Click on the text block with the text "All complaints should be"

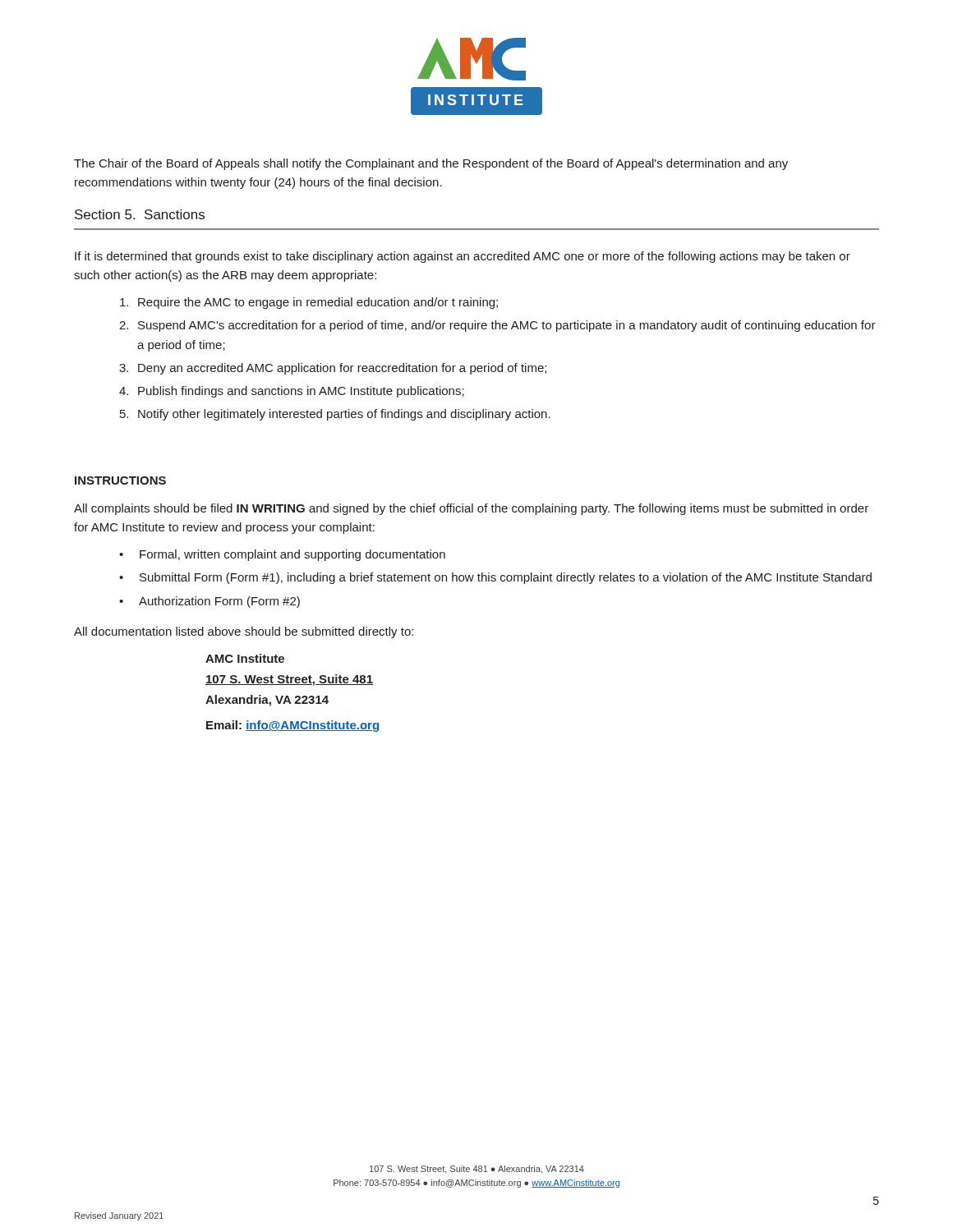[471, 517]
